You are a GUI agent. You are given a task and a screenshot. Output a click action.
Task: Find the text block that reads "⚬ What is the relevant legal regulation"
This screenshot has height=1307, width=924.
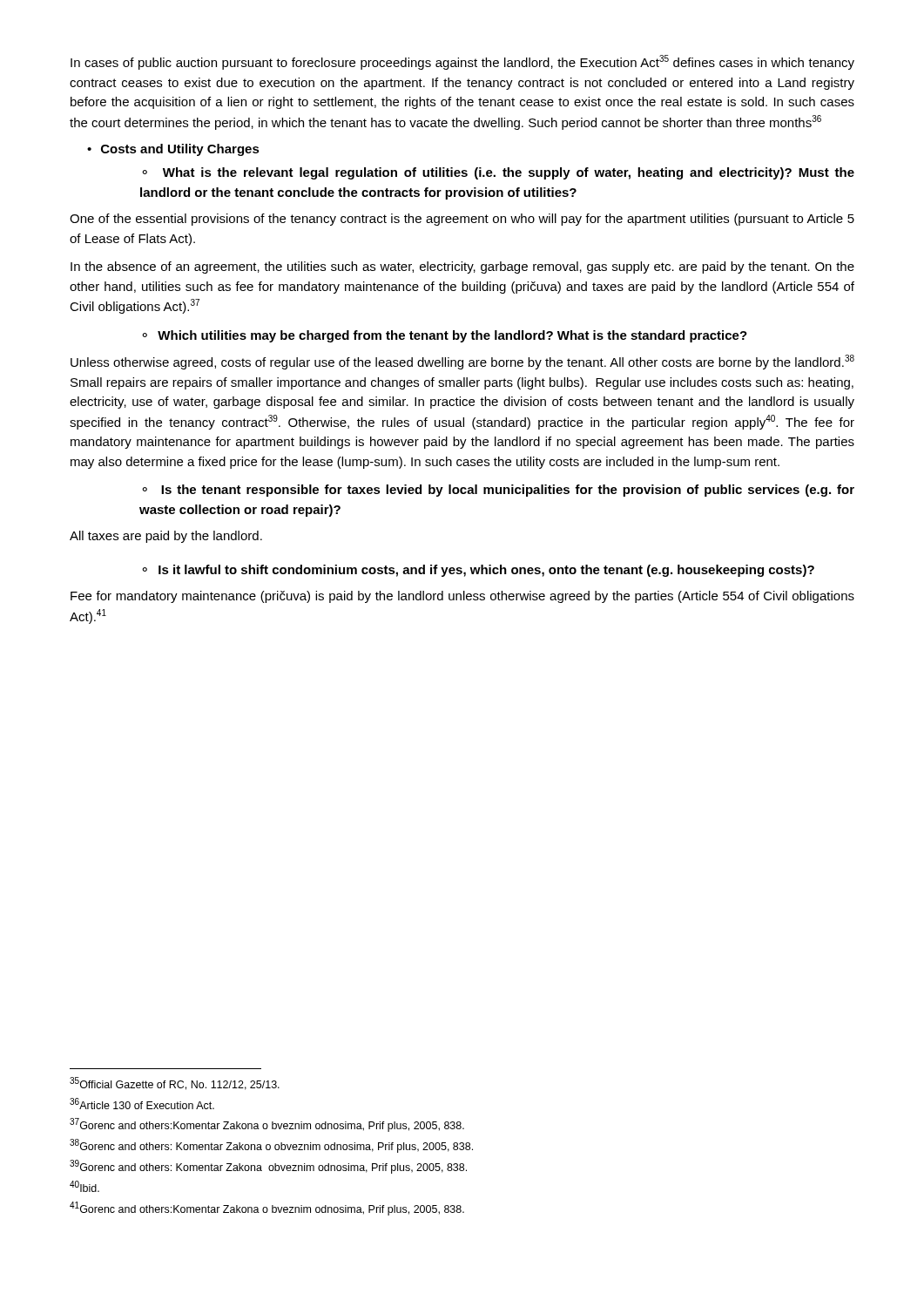(497, 182)
